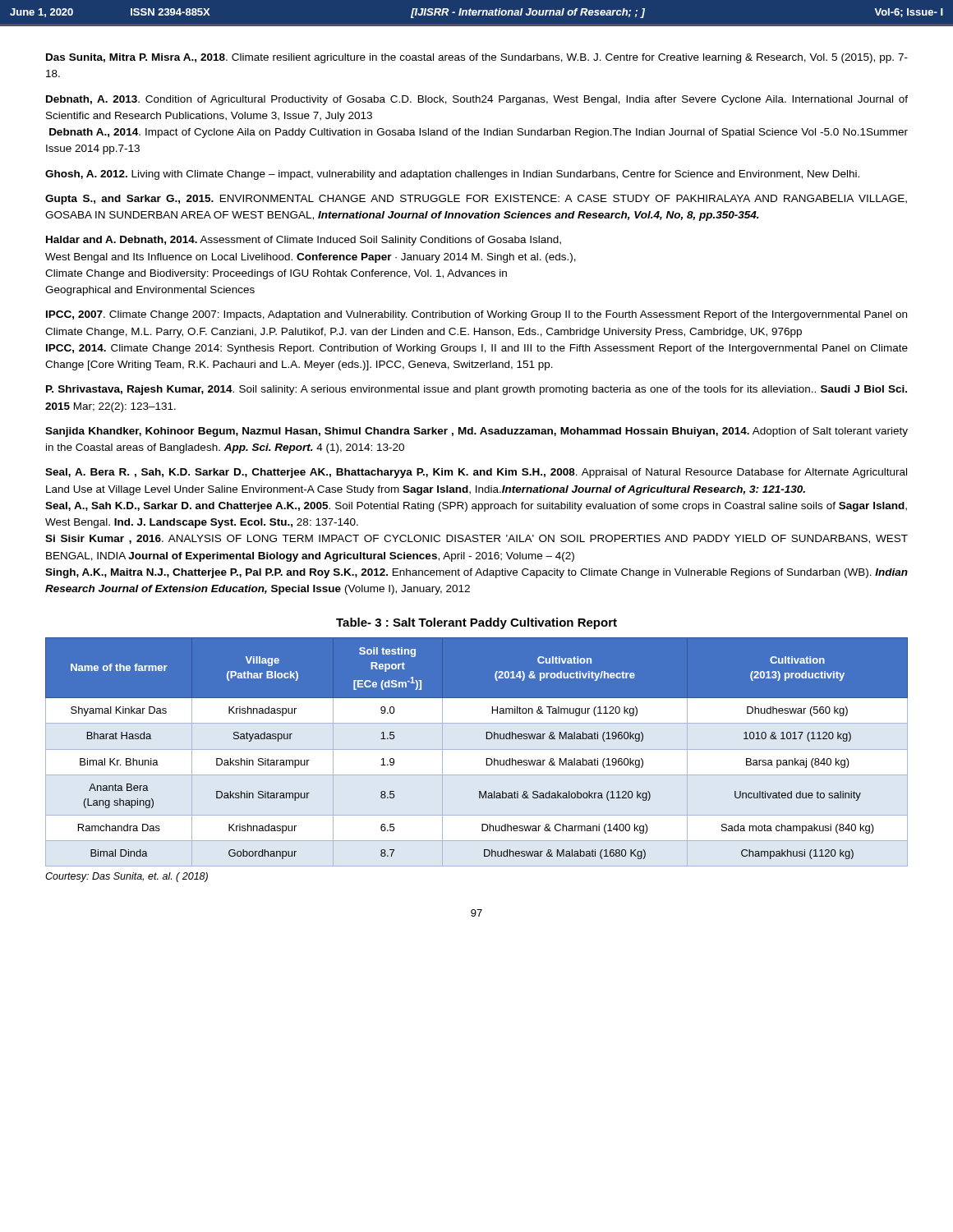Locate the region starting "Table- 3 : Salt Tolerant Paddy"

476,622
